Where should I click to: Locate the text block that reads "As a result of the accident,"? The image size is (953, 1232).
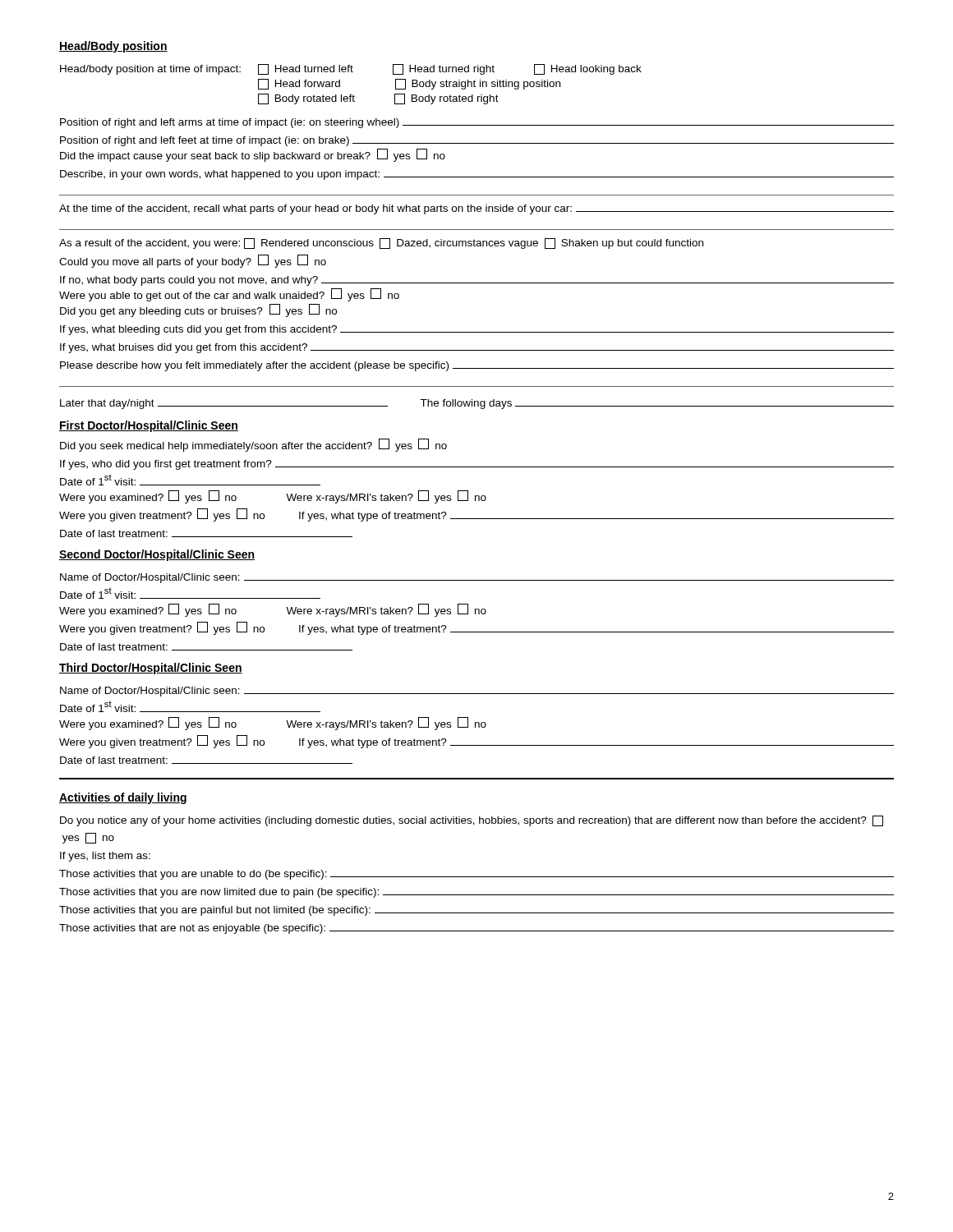[x=382, y=243]
